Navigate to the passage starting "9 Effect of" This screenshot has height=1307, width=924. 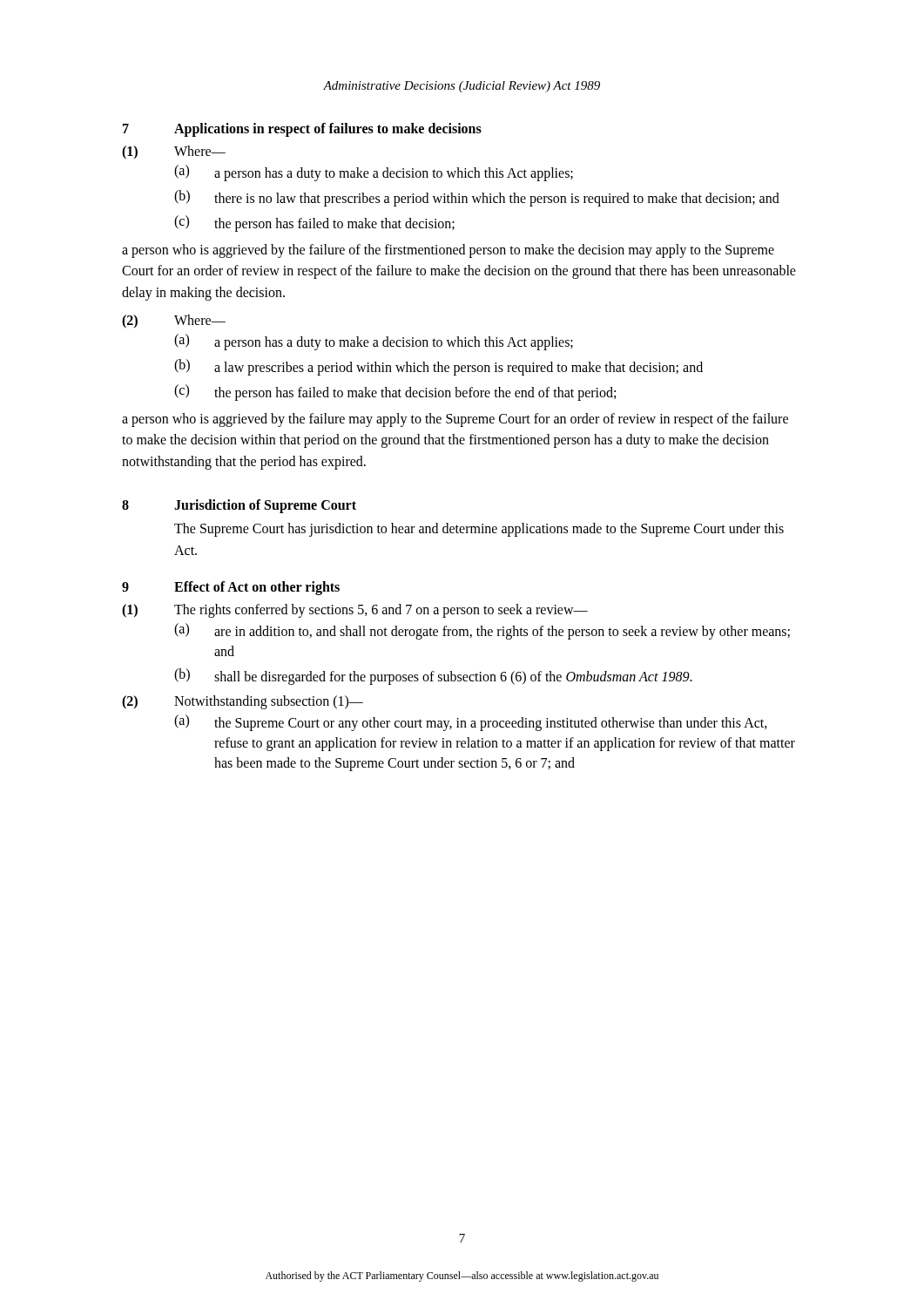pos(231,587)
